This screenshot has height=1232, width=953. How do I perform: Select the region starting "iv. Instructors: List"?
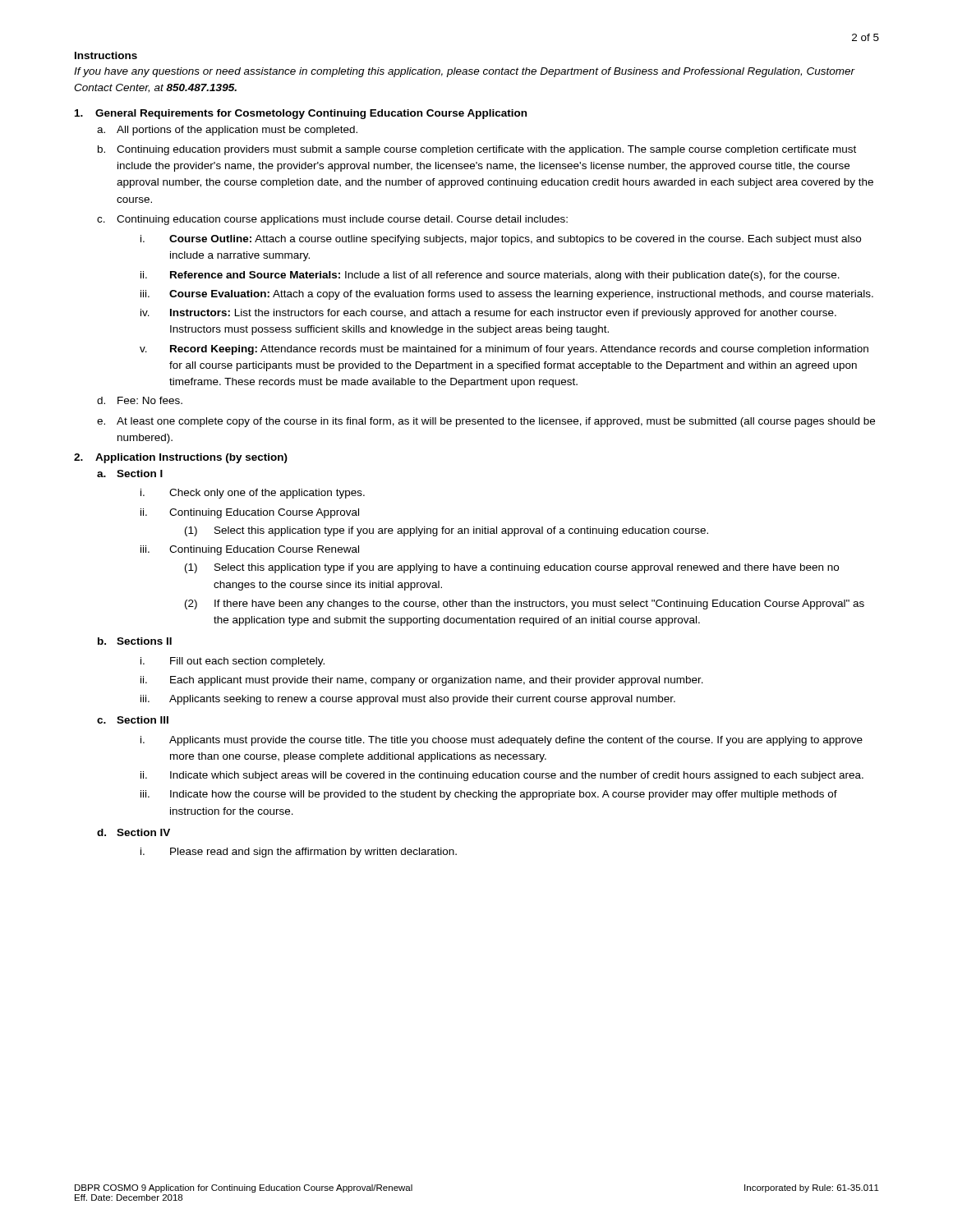tap(509, 321)
